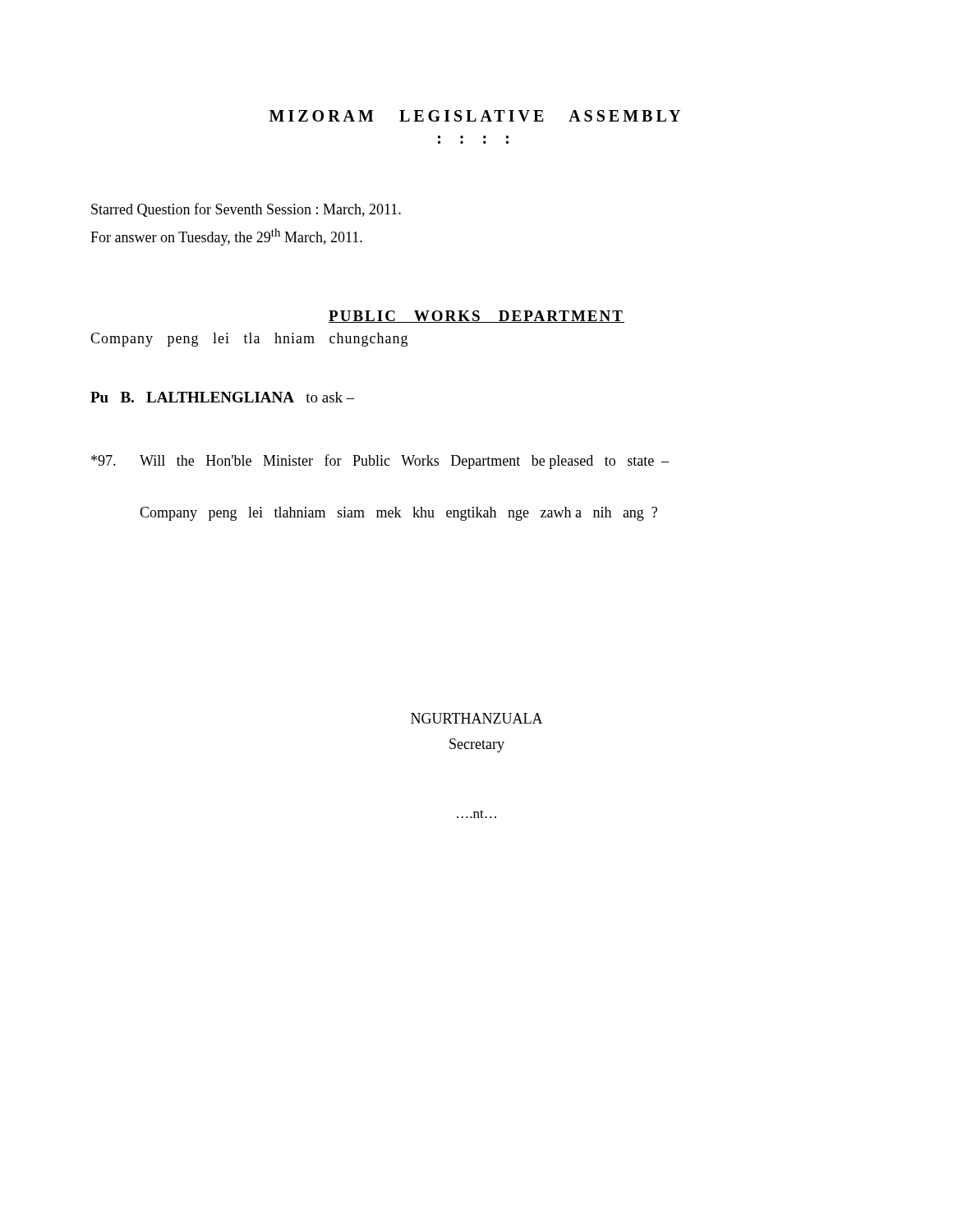Where is the passage that starts "Starred Question for Seventh Session : March,"?
953x1232 pixels.
click(x=246, y=223)
